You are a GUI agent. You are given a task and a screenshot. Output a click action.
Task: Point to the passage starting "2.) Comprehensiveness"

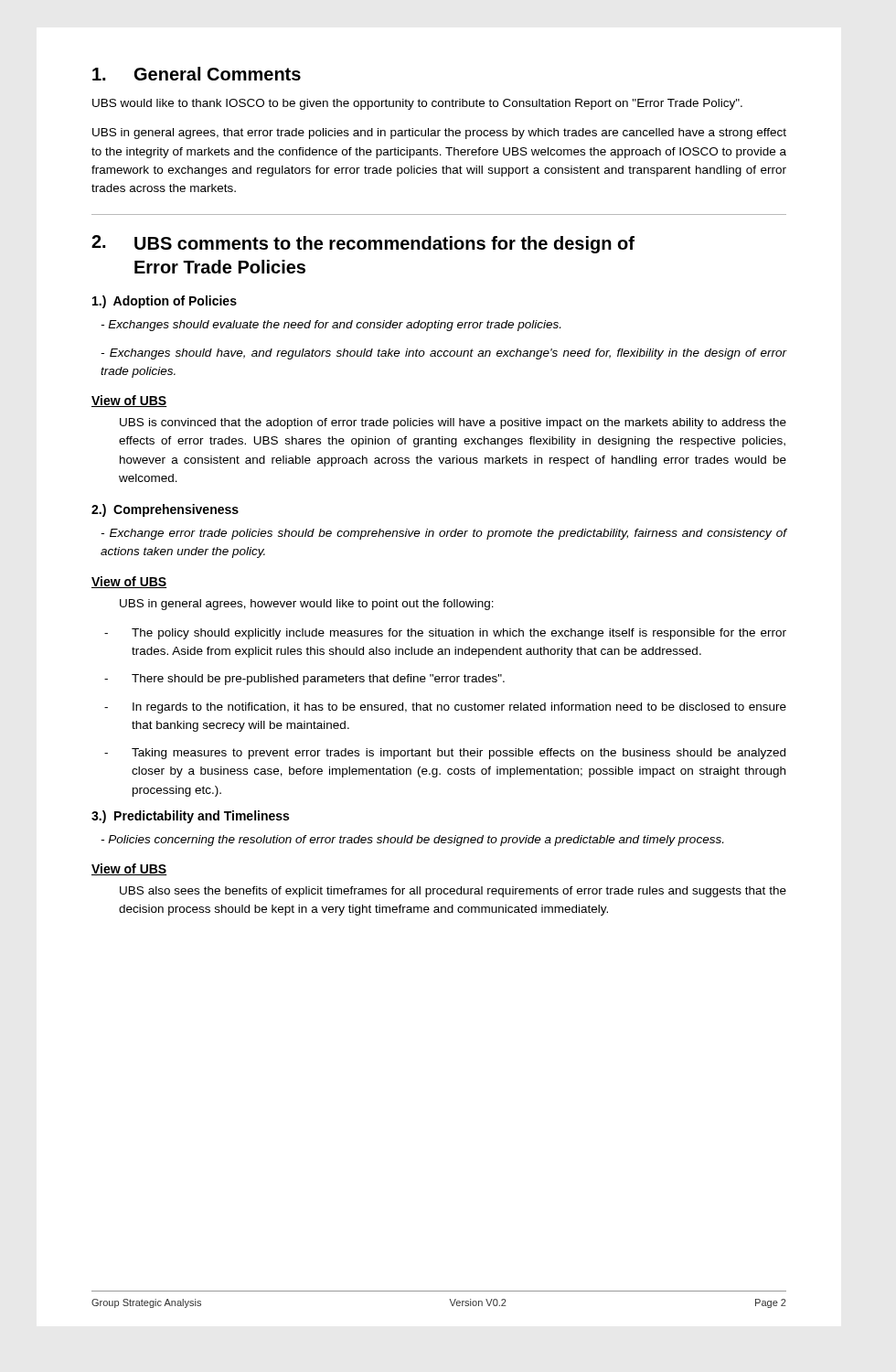[165, 509]
